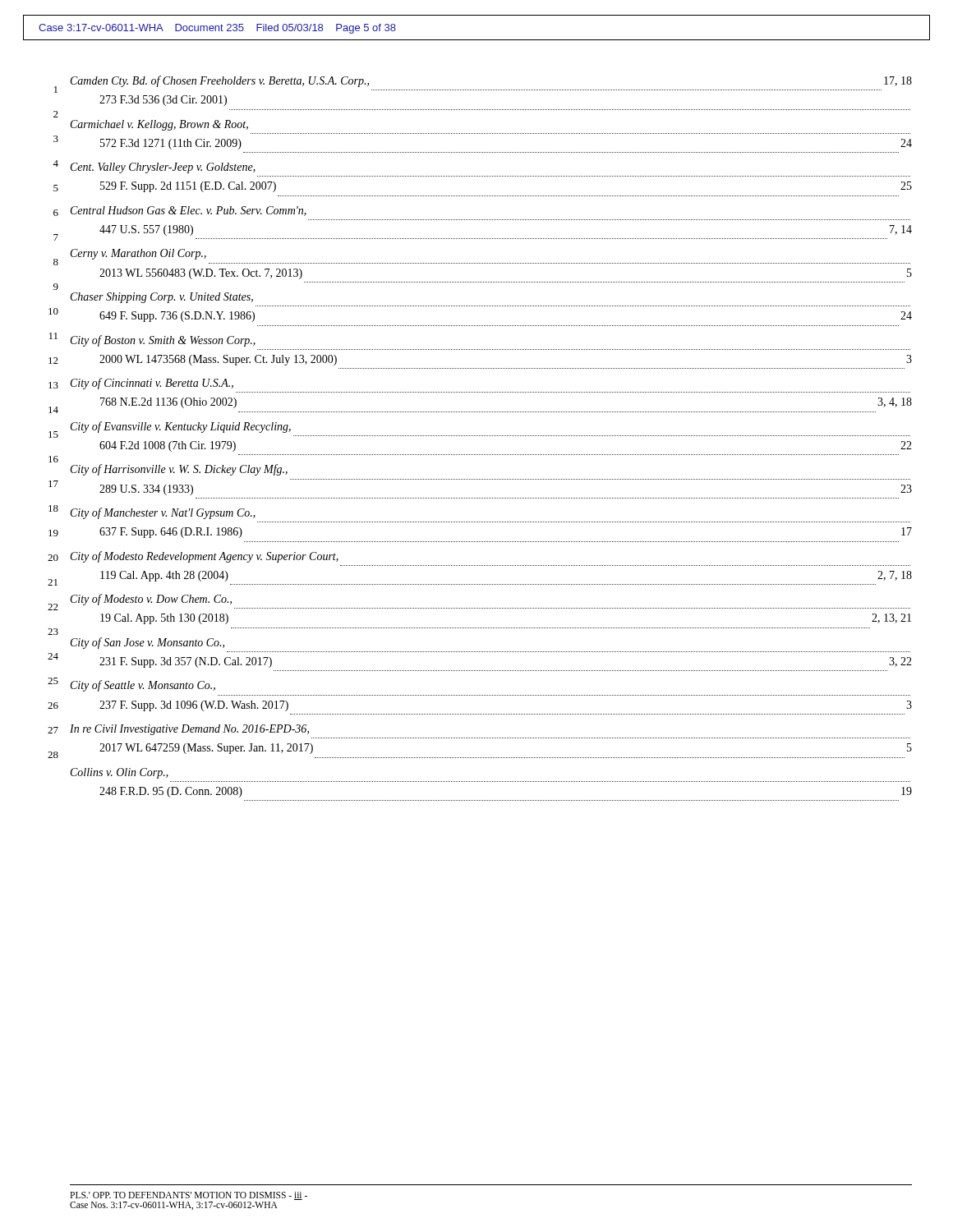Select the list item that says "Cerny v. Marathon Oil Corp., 2013 WL 5560483"
953x1232 pixels.
click(491, 265)
